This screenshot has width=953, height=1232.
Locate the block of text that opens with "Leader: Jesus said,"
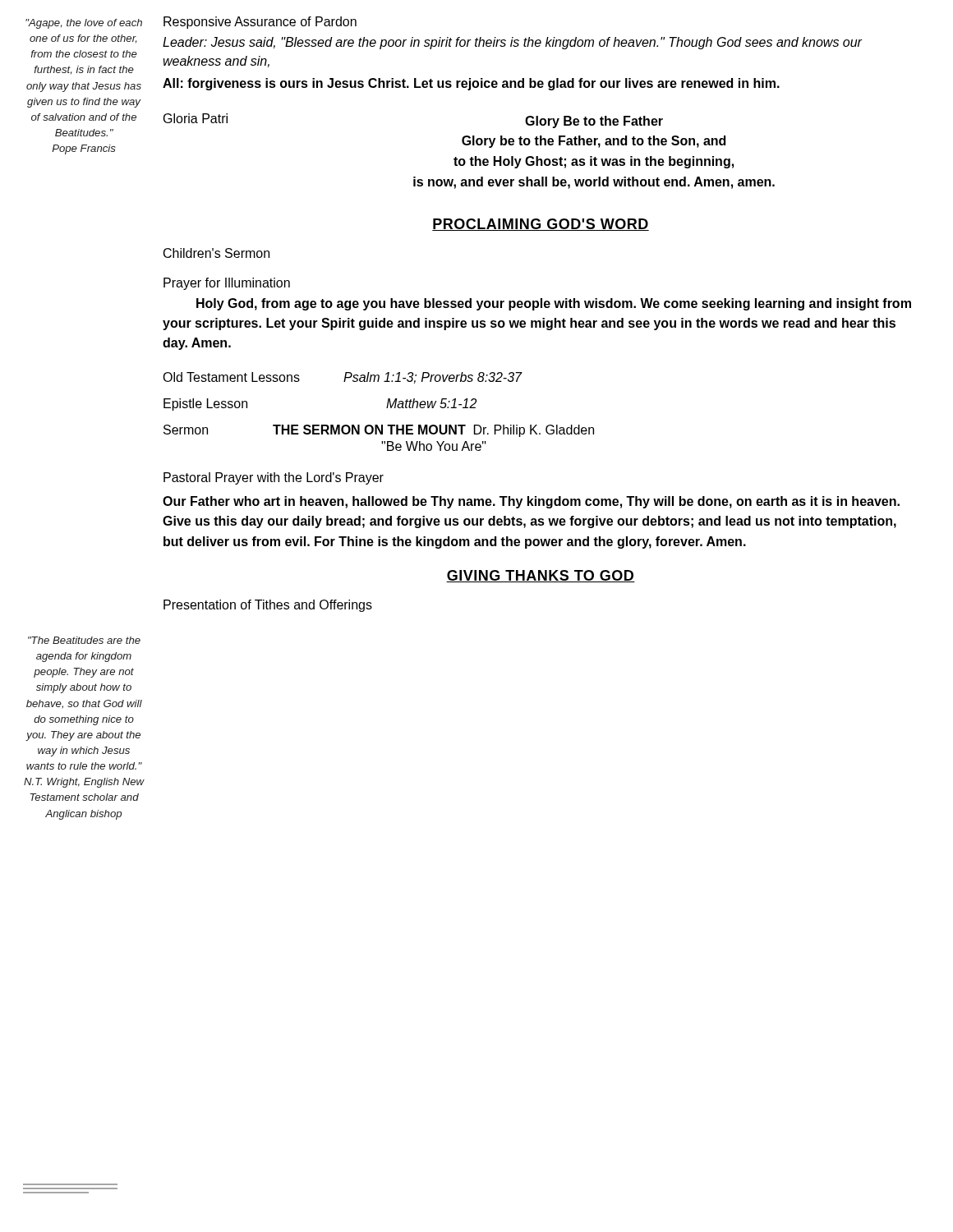point(512,52)
